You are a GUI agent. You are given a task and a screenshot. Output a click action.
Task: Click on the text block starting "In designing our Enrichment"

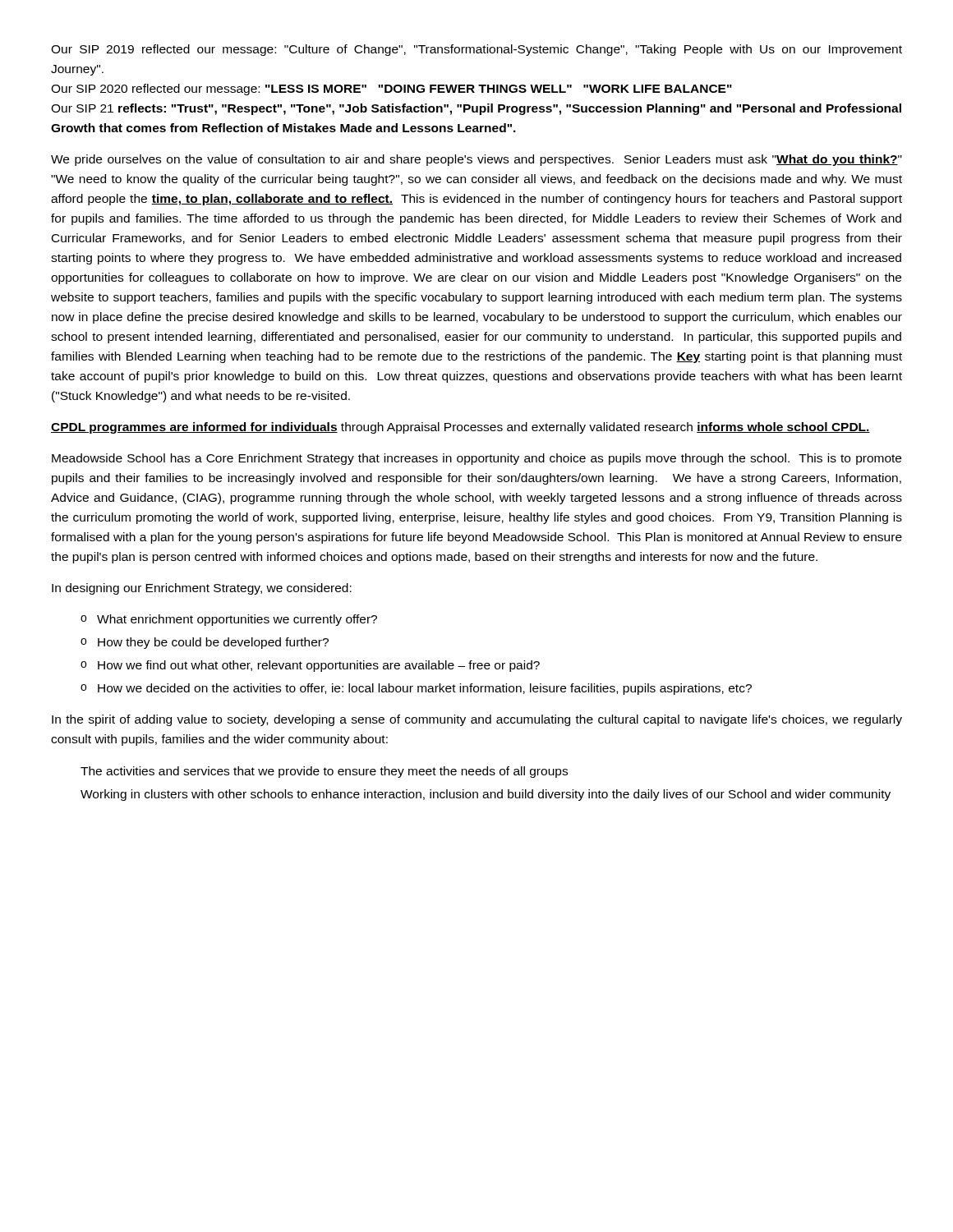point(202,588)
